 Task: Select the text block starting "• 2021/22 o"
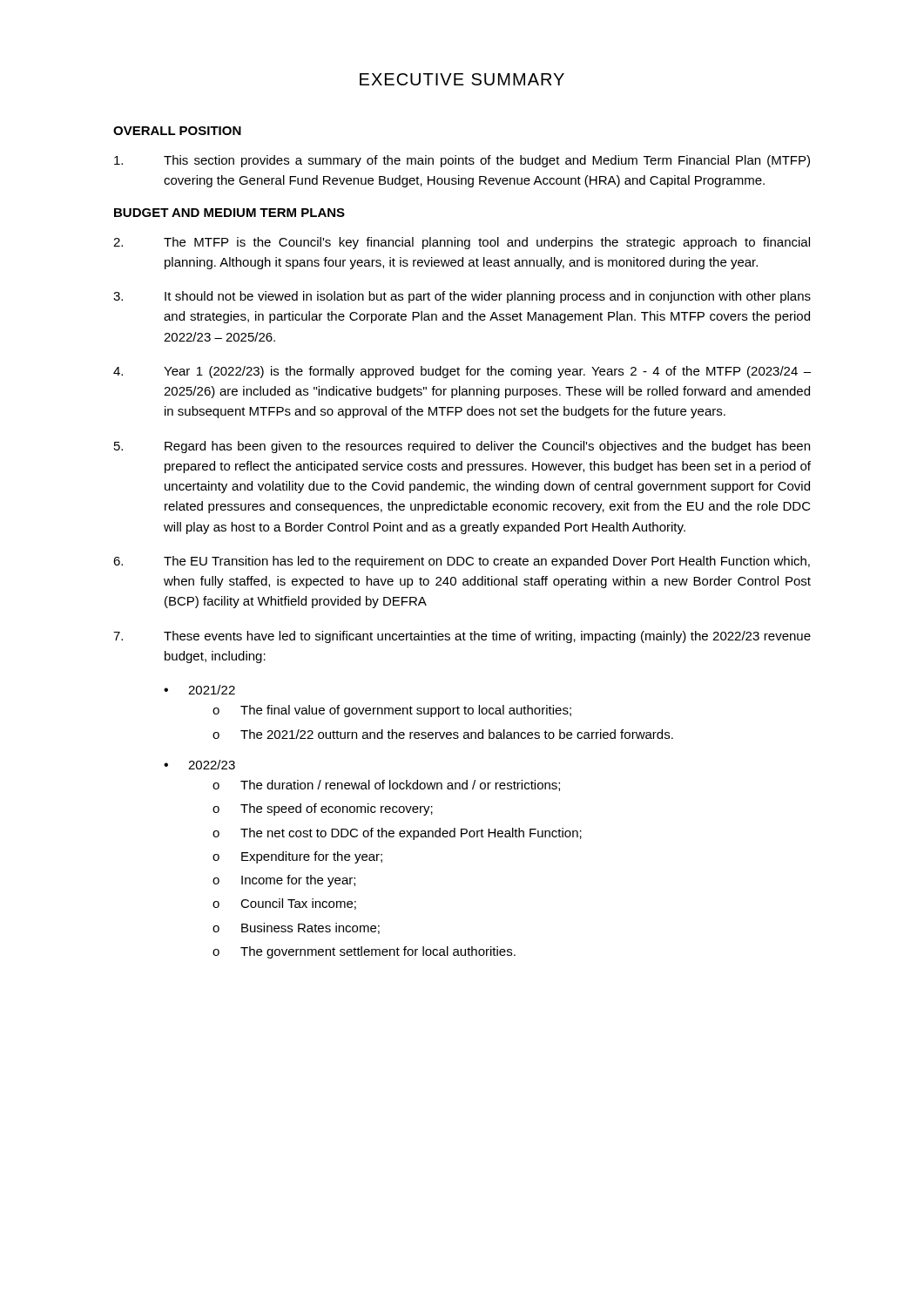pyautogui.click(x=487, y=713)
